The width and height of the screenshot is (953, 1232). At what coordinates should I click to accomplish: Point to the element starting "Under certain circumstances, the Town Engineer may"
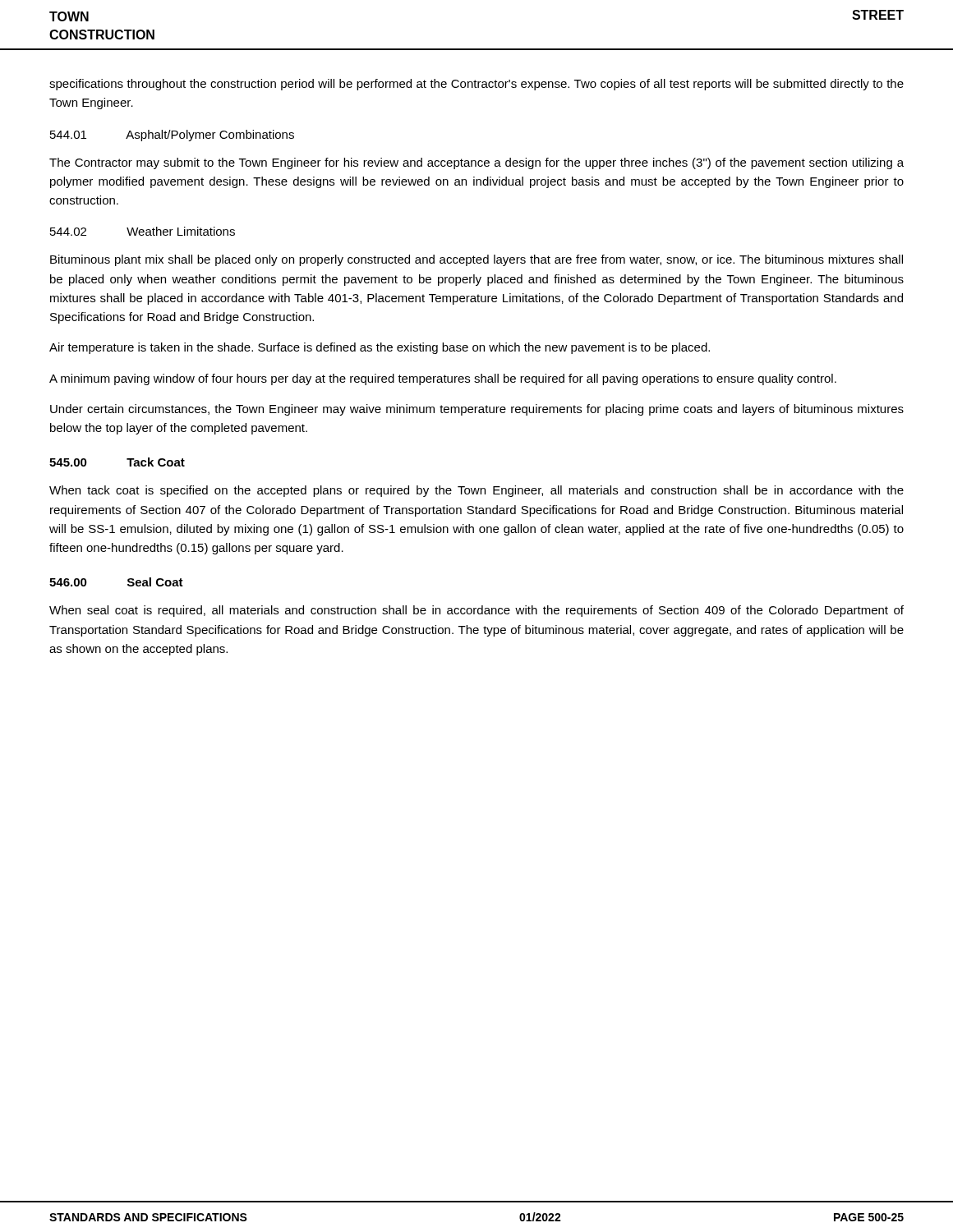476,418
